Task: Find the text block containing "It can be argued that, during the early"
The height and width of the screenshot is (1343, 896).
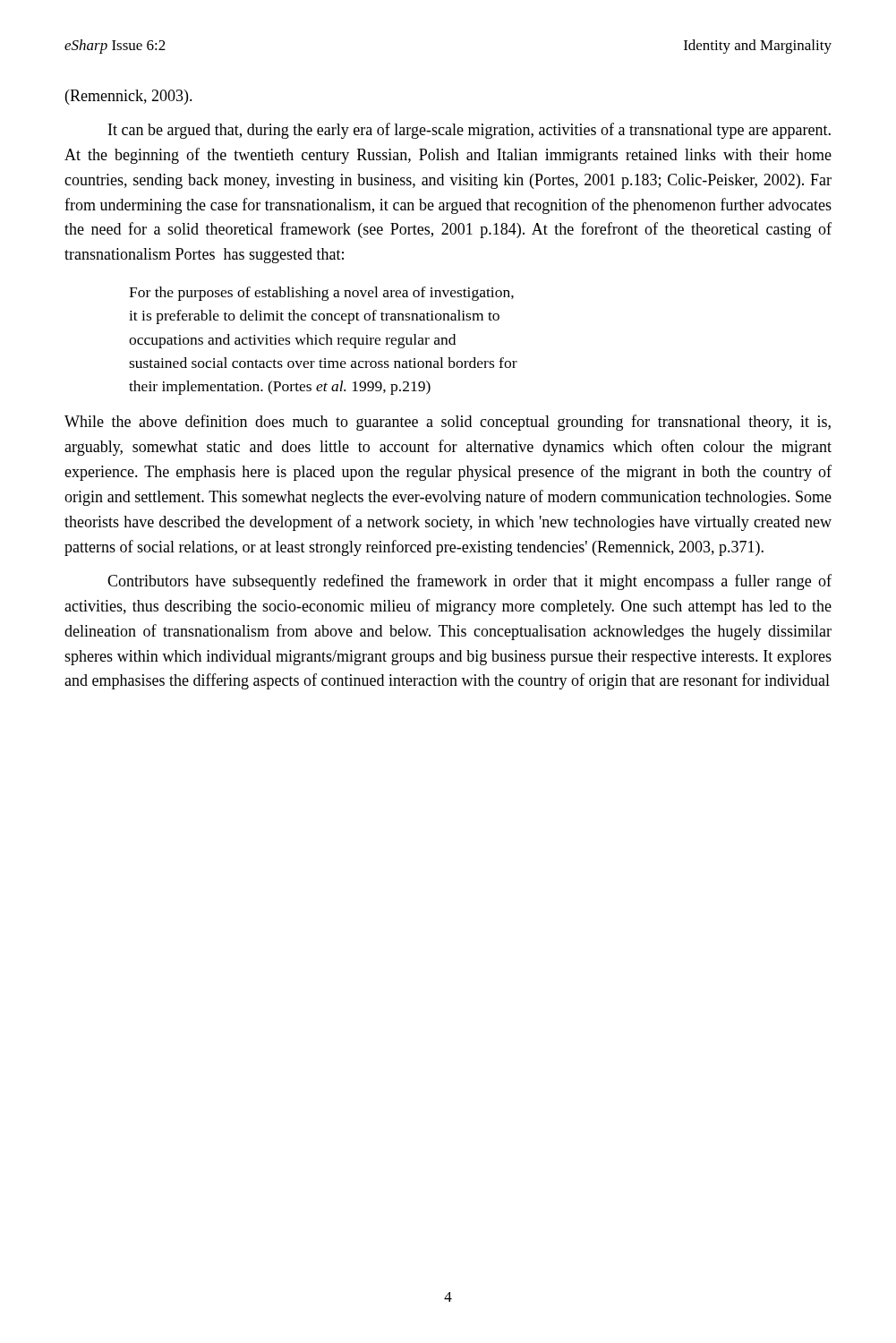Action: pos(448,193)
